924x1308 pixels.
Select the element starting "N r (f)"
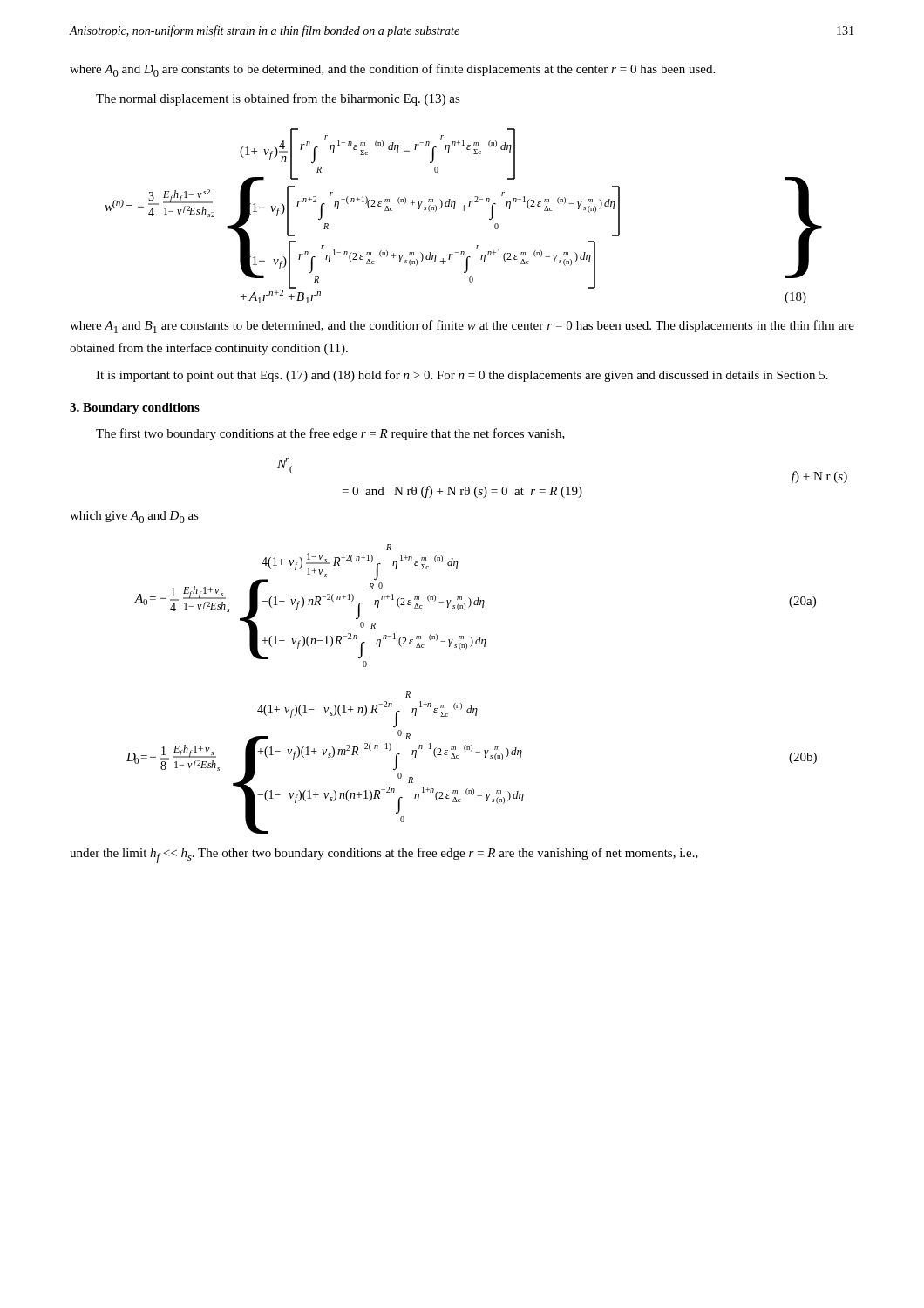(x=284, y=468)
